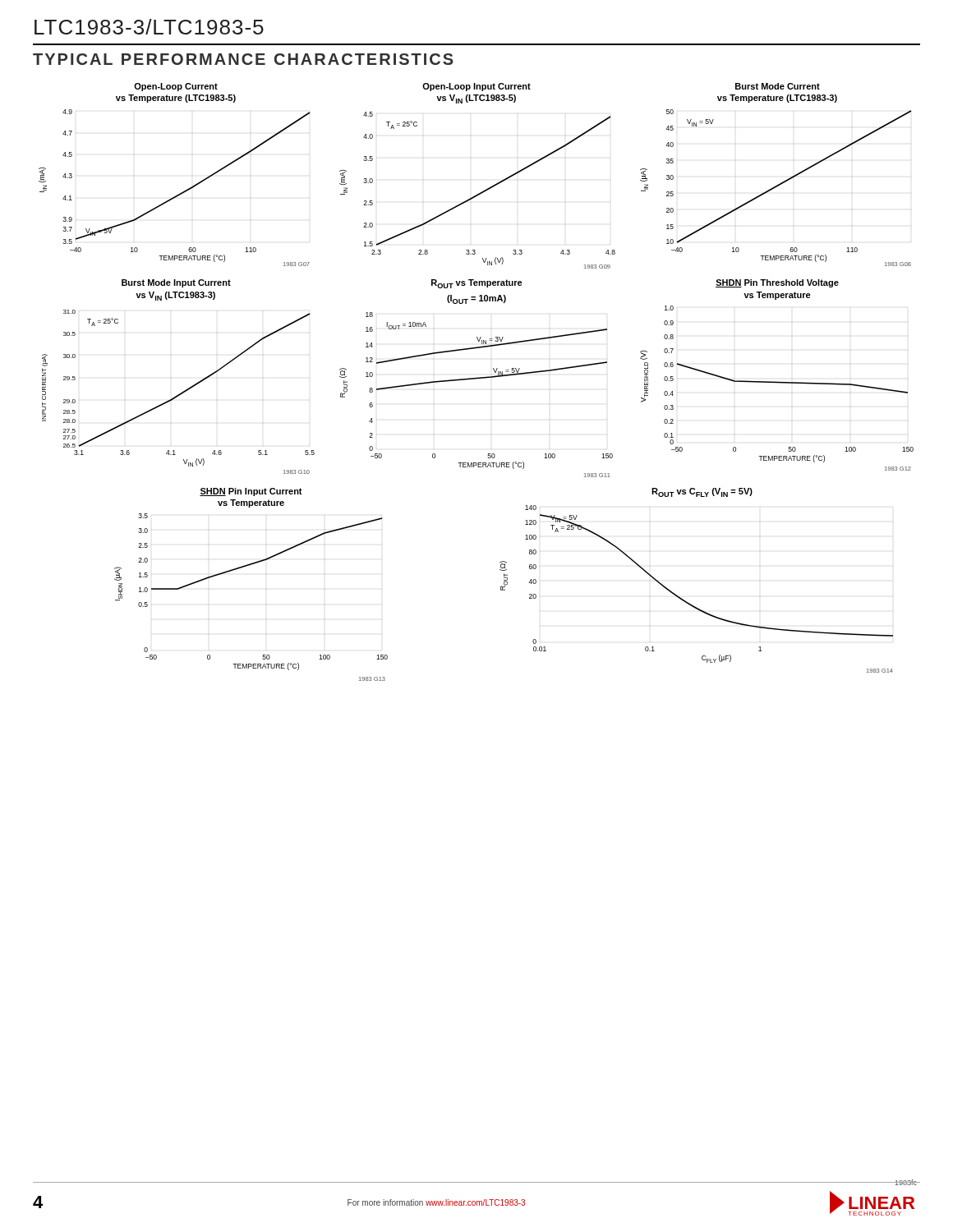Click on the region starting "Typical Performance Characteristics"
This screenshot has width=953, height=1232.
244,59
